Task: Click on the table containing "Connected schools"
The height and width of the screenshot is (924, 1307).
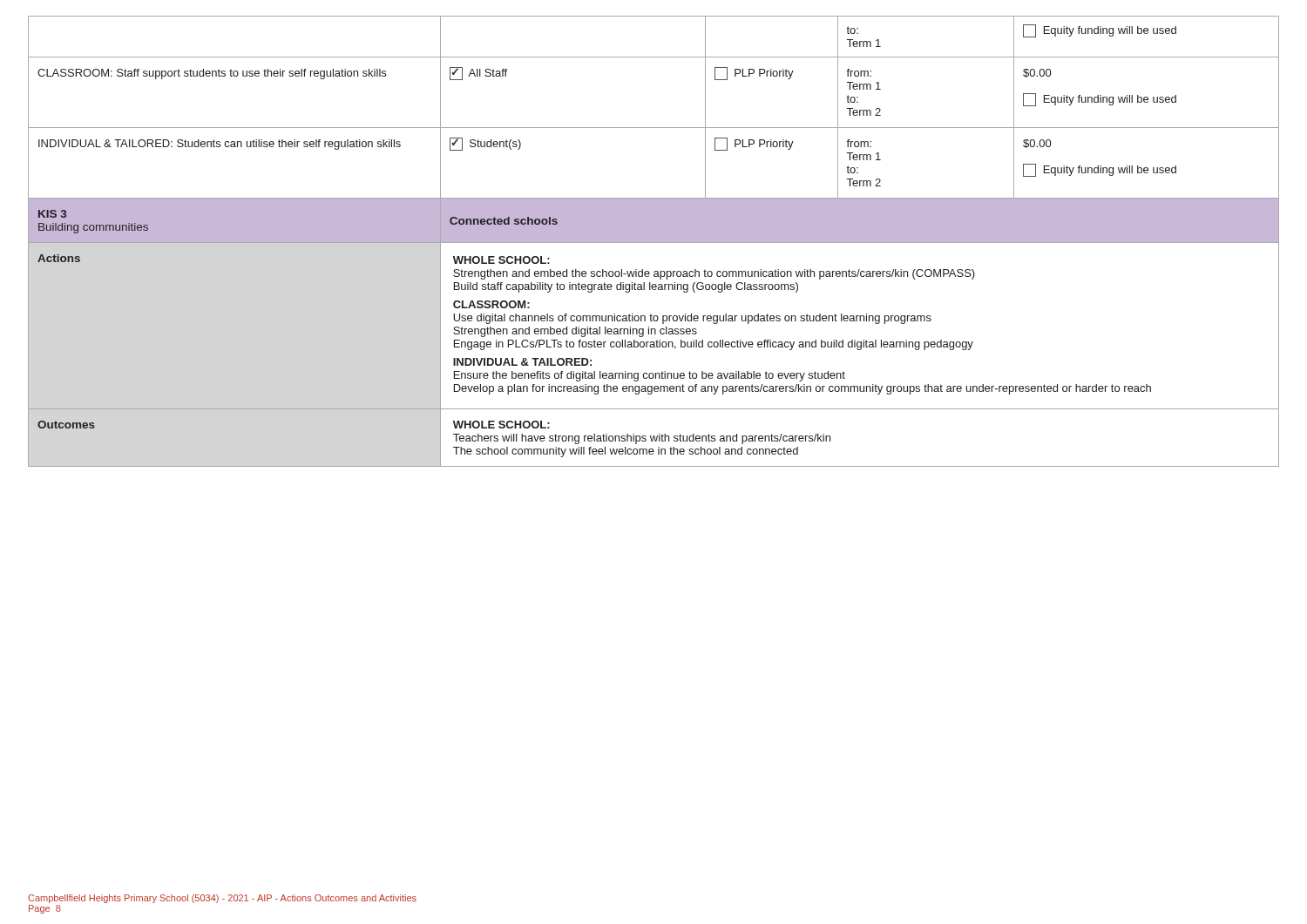Action: [654, 241]
